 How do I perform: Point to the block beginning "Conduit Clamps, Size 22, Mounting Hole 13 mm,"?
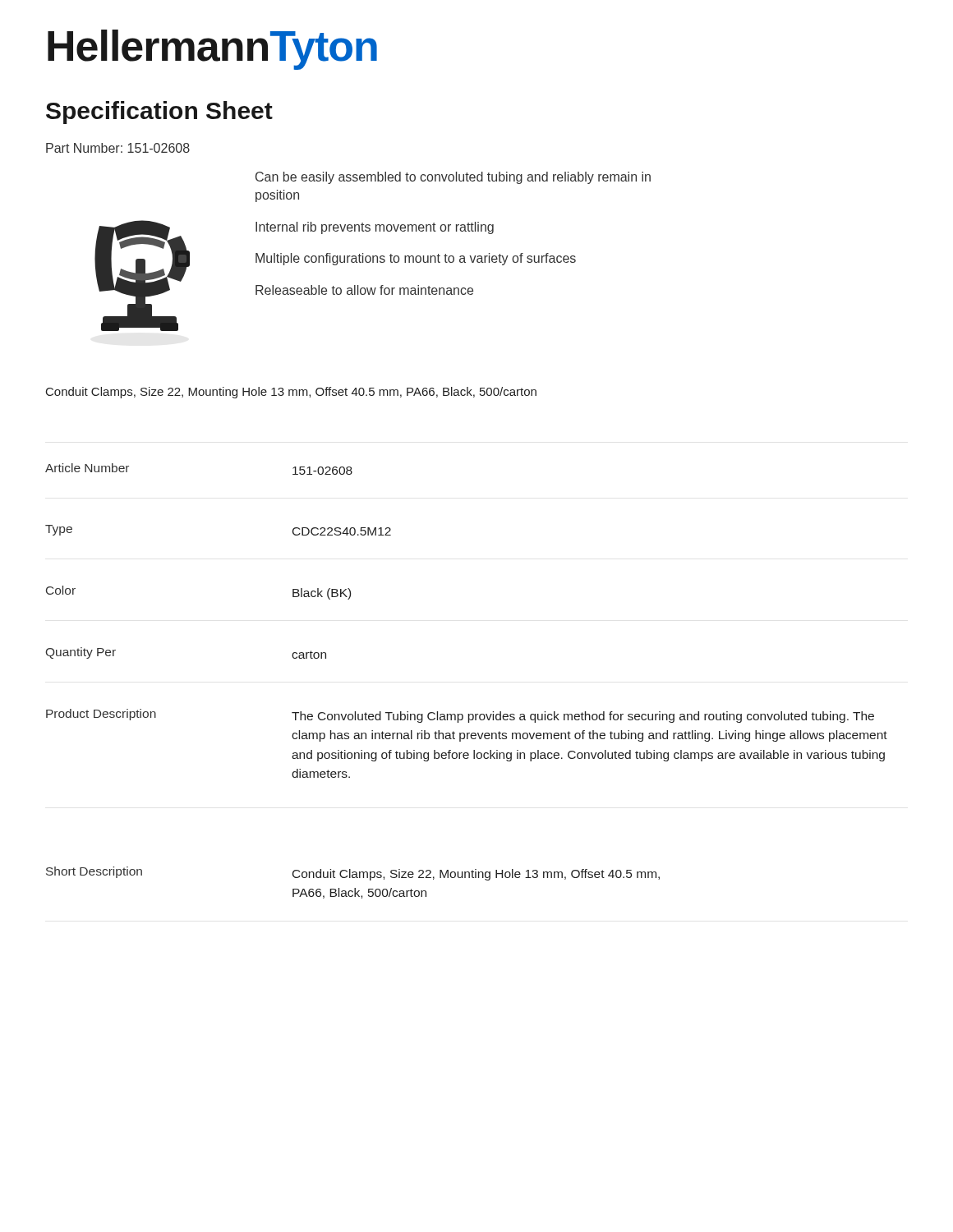pyautogui.click(x=291, y=391)
